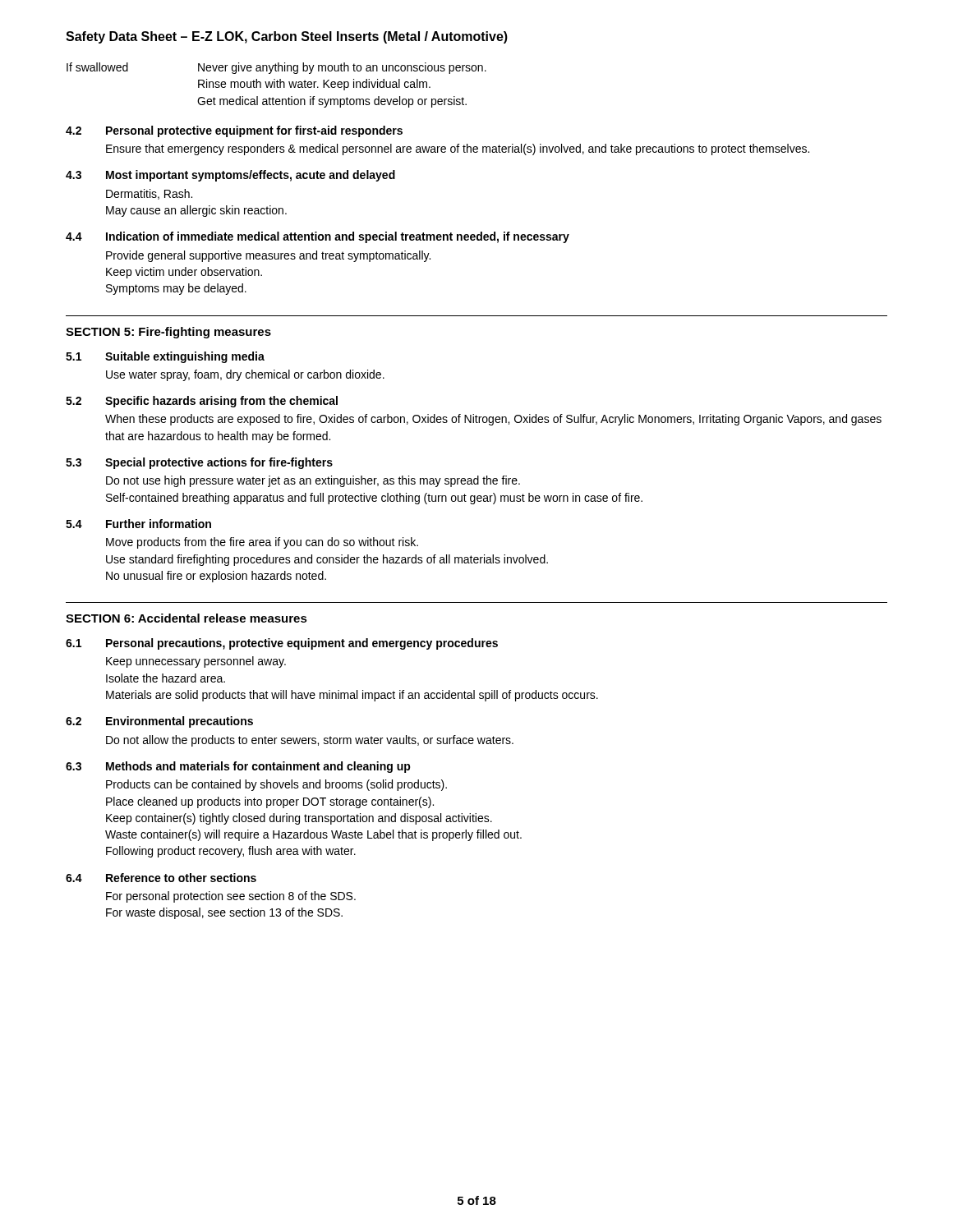Find the block on this page that starts "2 Specific hazards arising from the"
The width and height of the screenshot is (953, 1232).
click(476, 419)
